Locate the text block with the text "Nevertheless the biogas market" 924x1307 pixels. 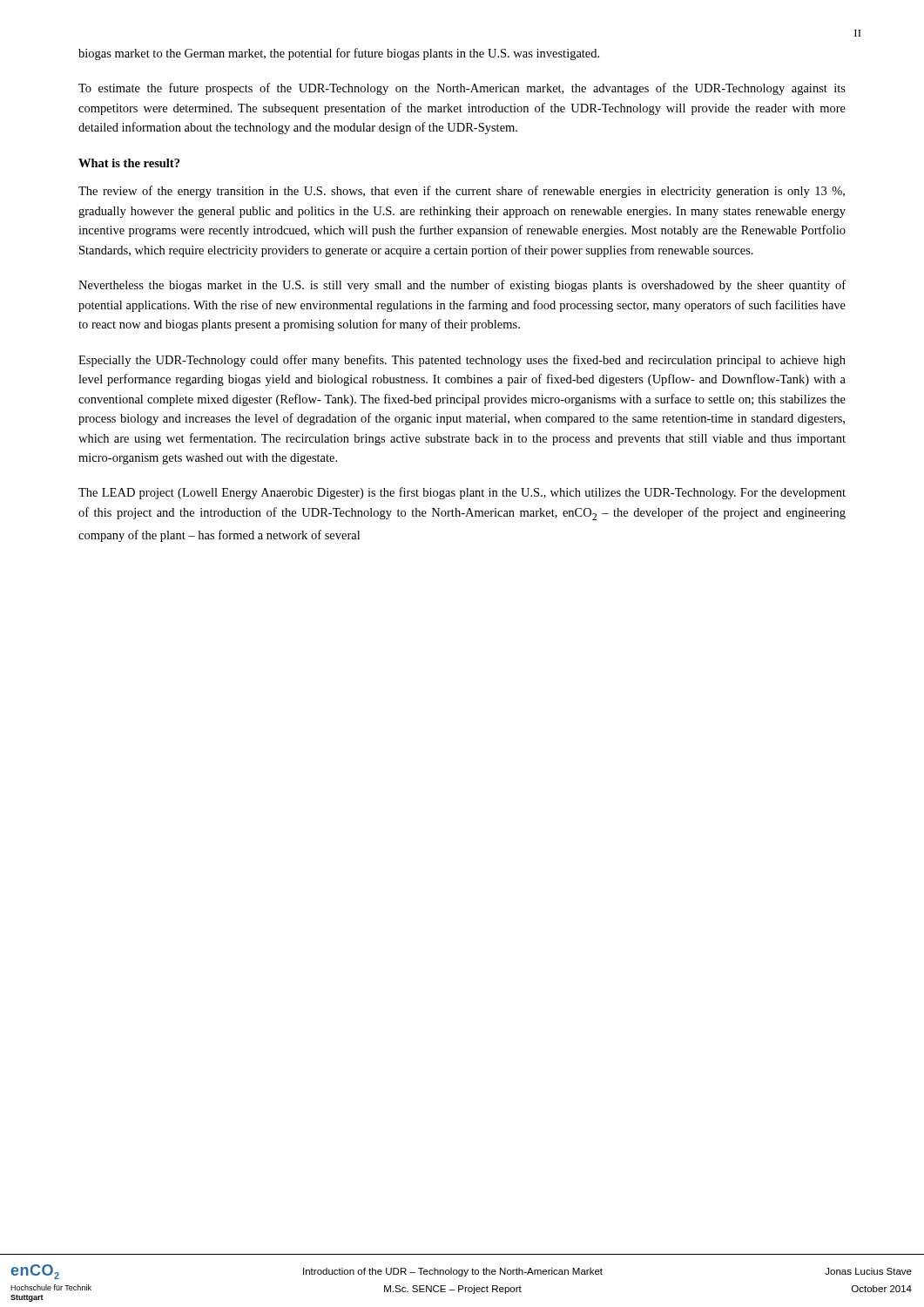pyautogui.click(x=462, y=305)
